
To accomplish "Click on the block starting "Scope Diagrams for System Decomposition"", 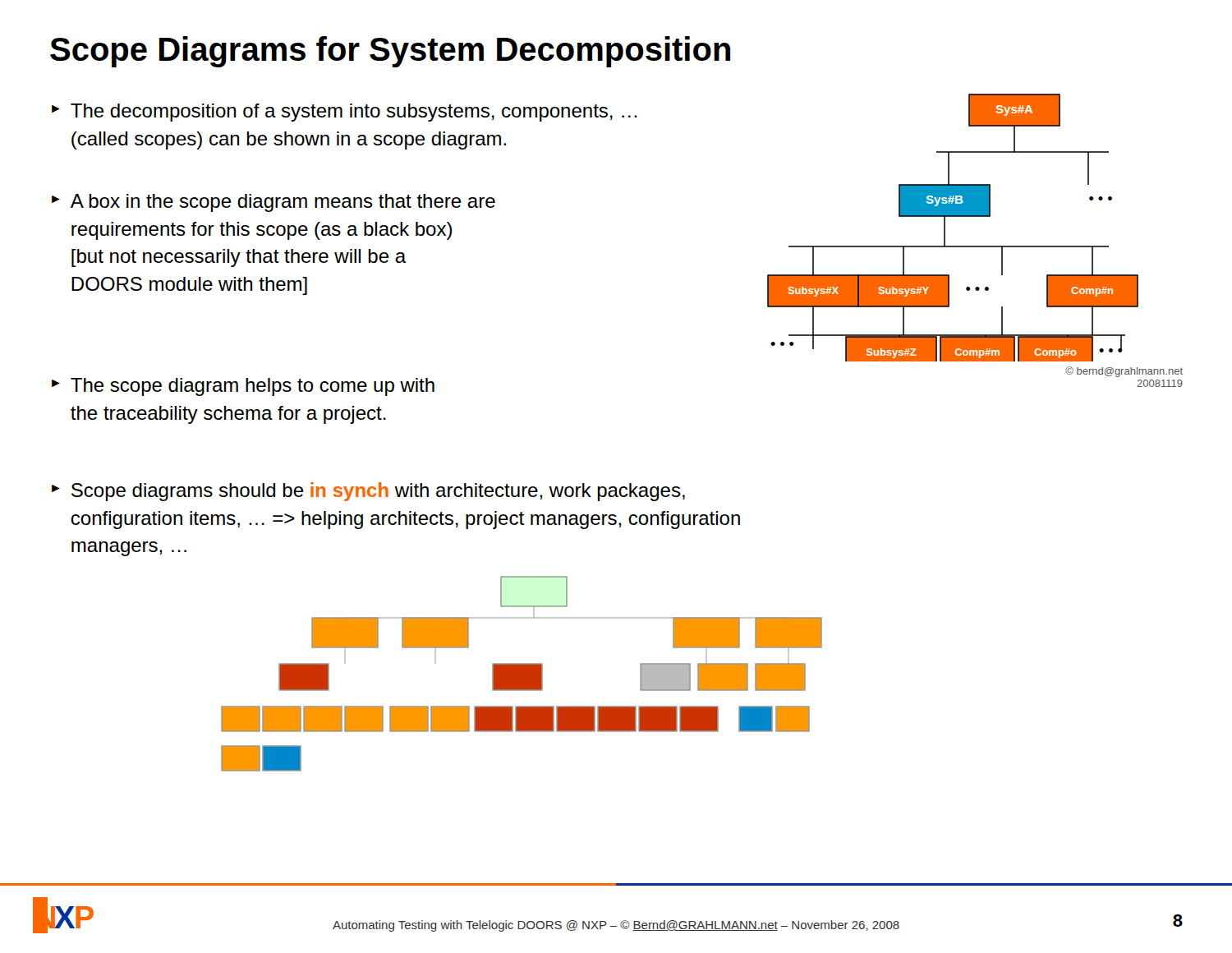I will pyautogui.click(x=391, y=50).
